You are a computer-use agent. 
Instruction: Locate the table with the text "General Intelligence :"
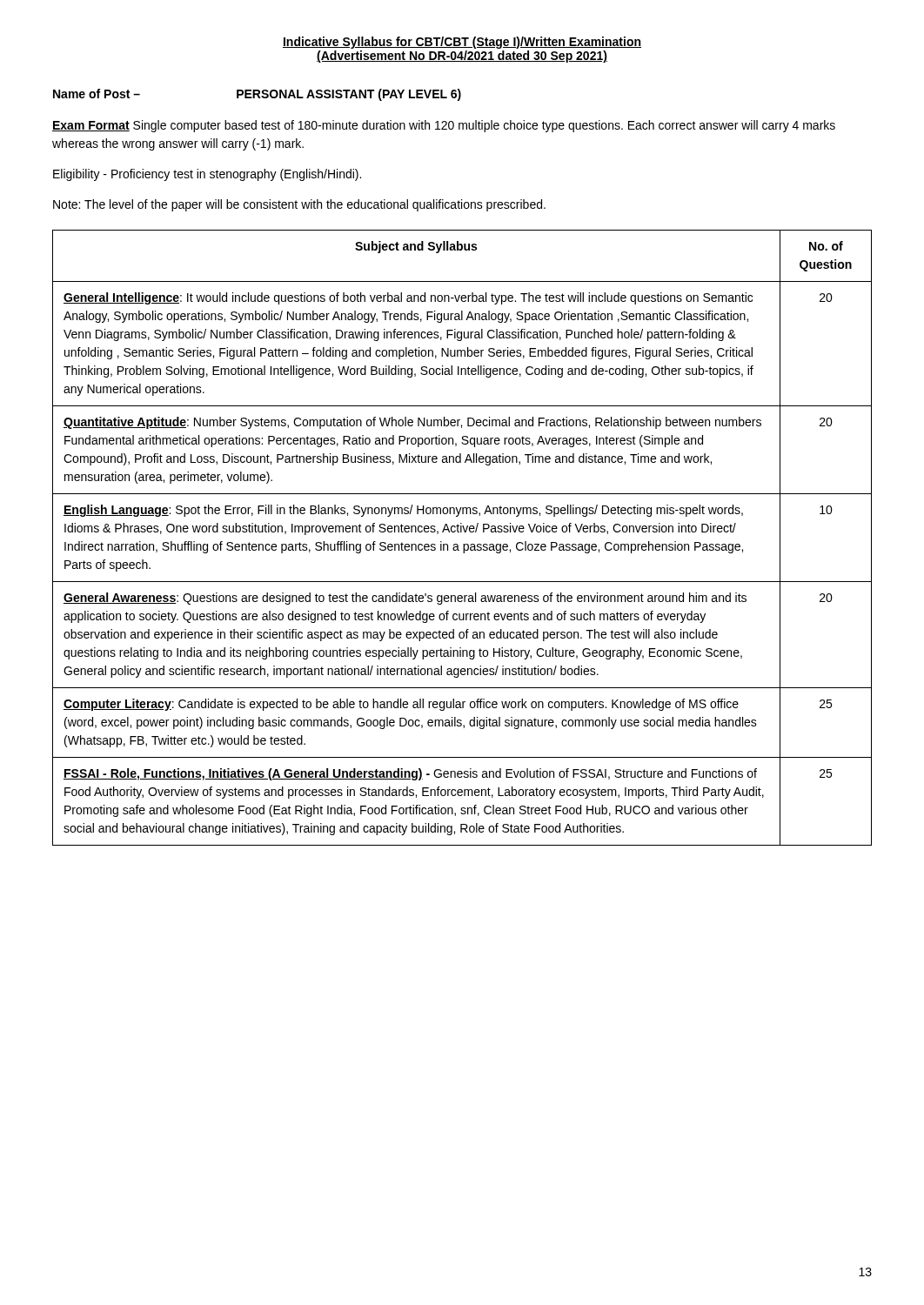tap(462, 538)
